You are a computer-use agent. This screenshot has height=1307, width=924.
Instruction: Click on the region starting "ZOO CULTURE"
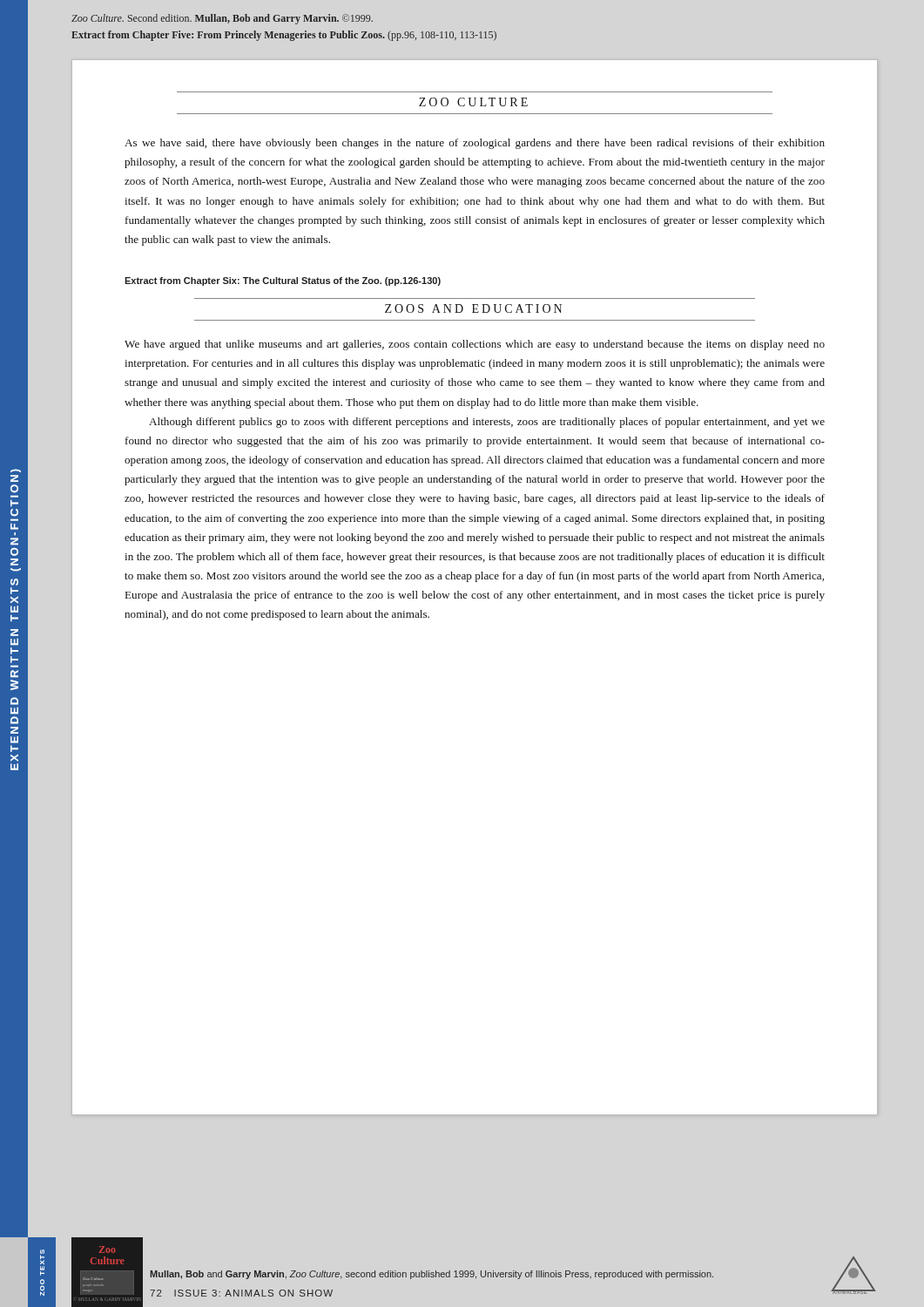475,102
